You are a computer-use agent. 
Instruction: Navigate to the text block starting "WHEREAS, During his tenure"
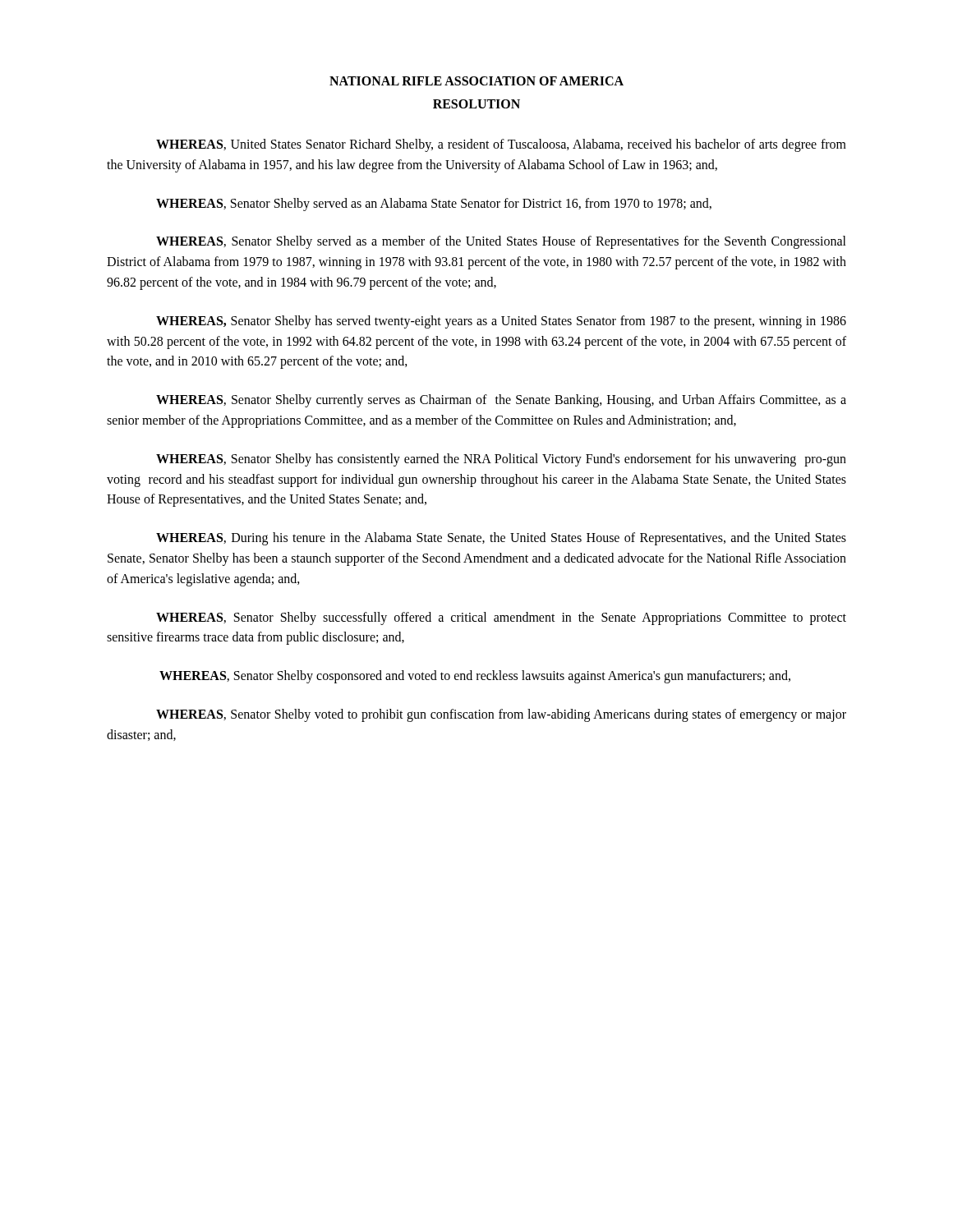click(476, 558)
